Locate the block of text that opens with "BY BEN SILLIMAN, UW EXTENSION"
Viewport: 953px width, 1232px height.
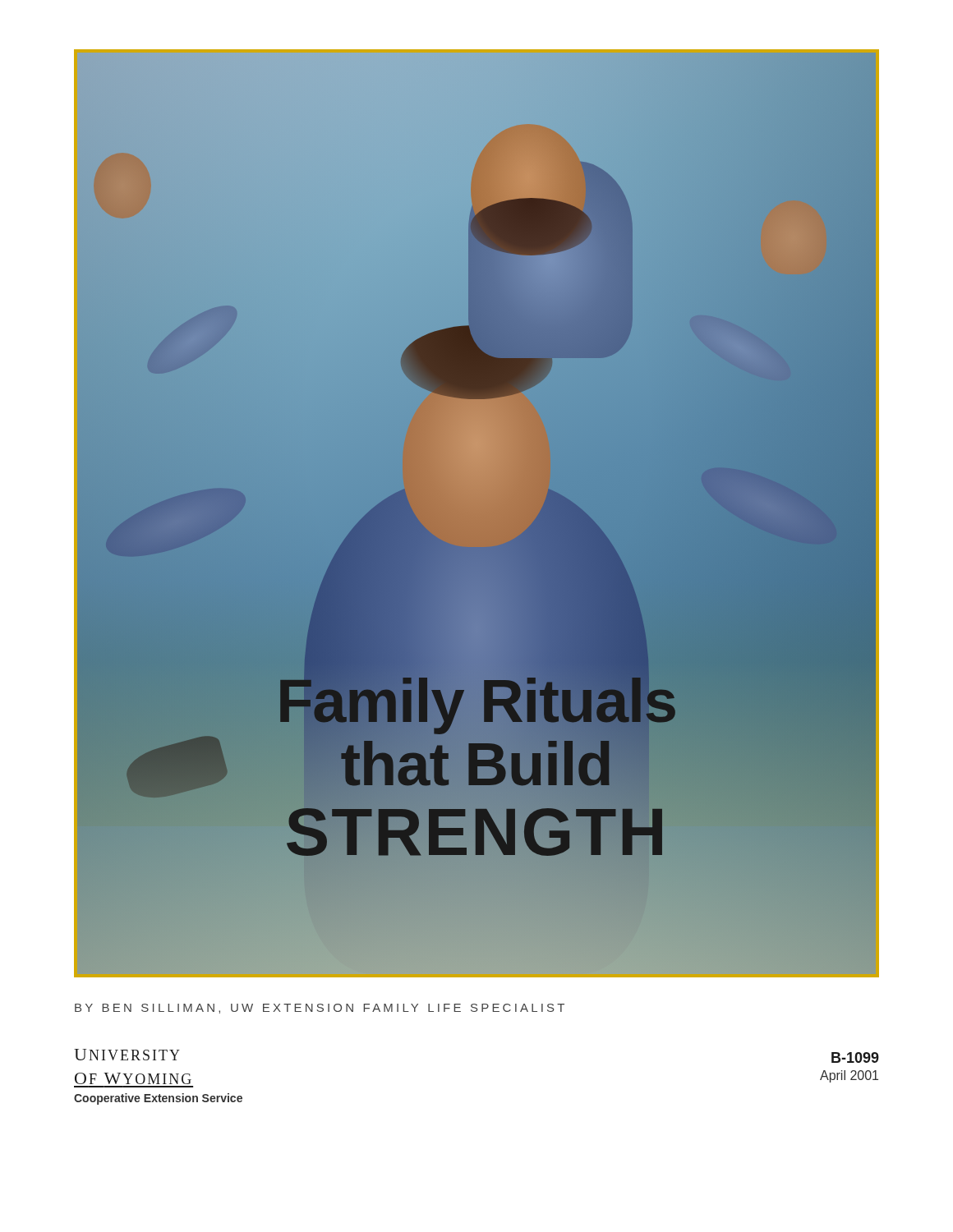tap(321, 1007)
